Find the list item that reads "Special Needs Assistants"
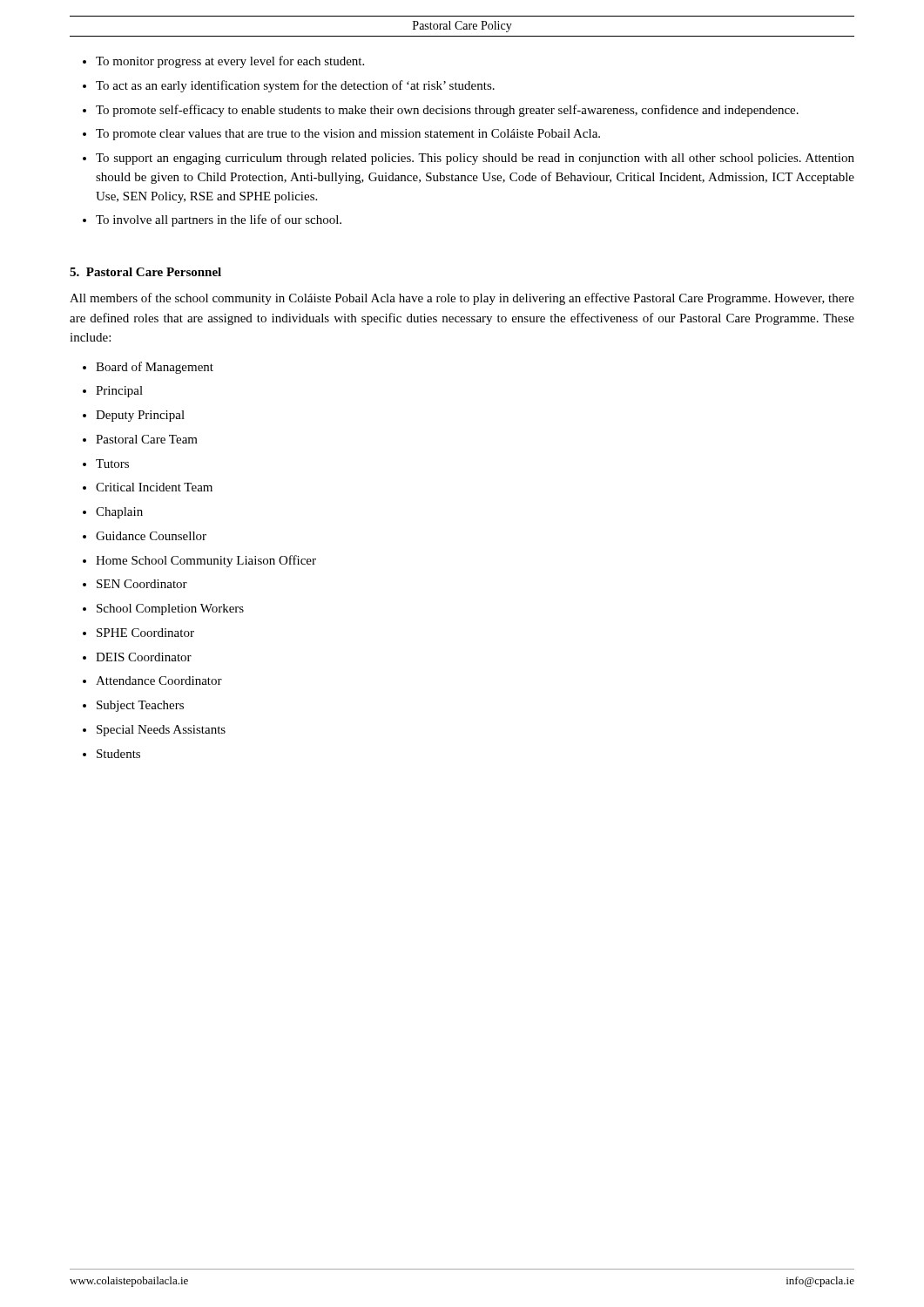Viewport: 924px width, 1307px height. (x=161, y=729)
